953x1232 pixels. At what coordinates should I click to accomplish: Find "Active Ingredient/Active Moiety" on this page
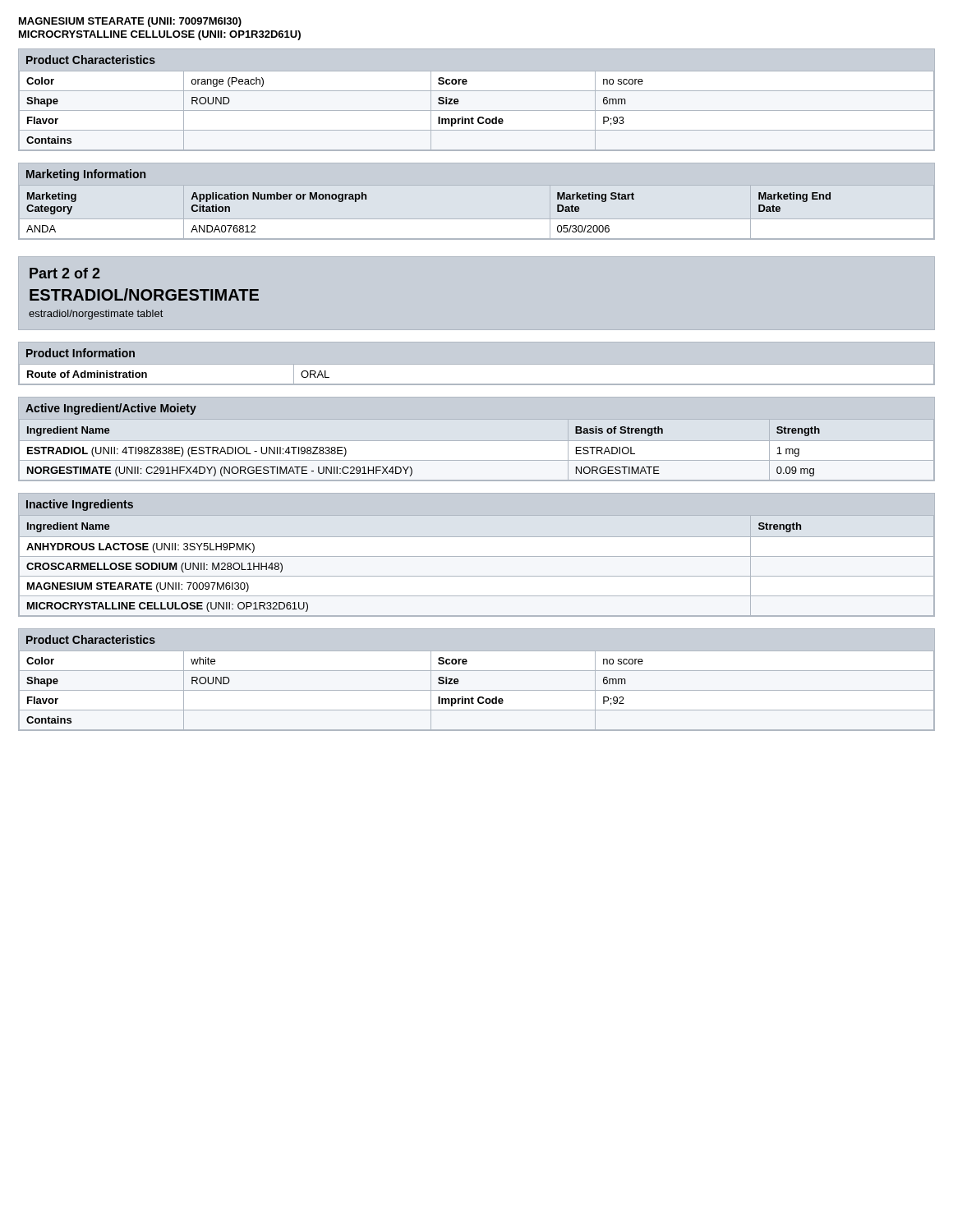point(111,408)
